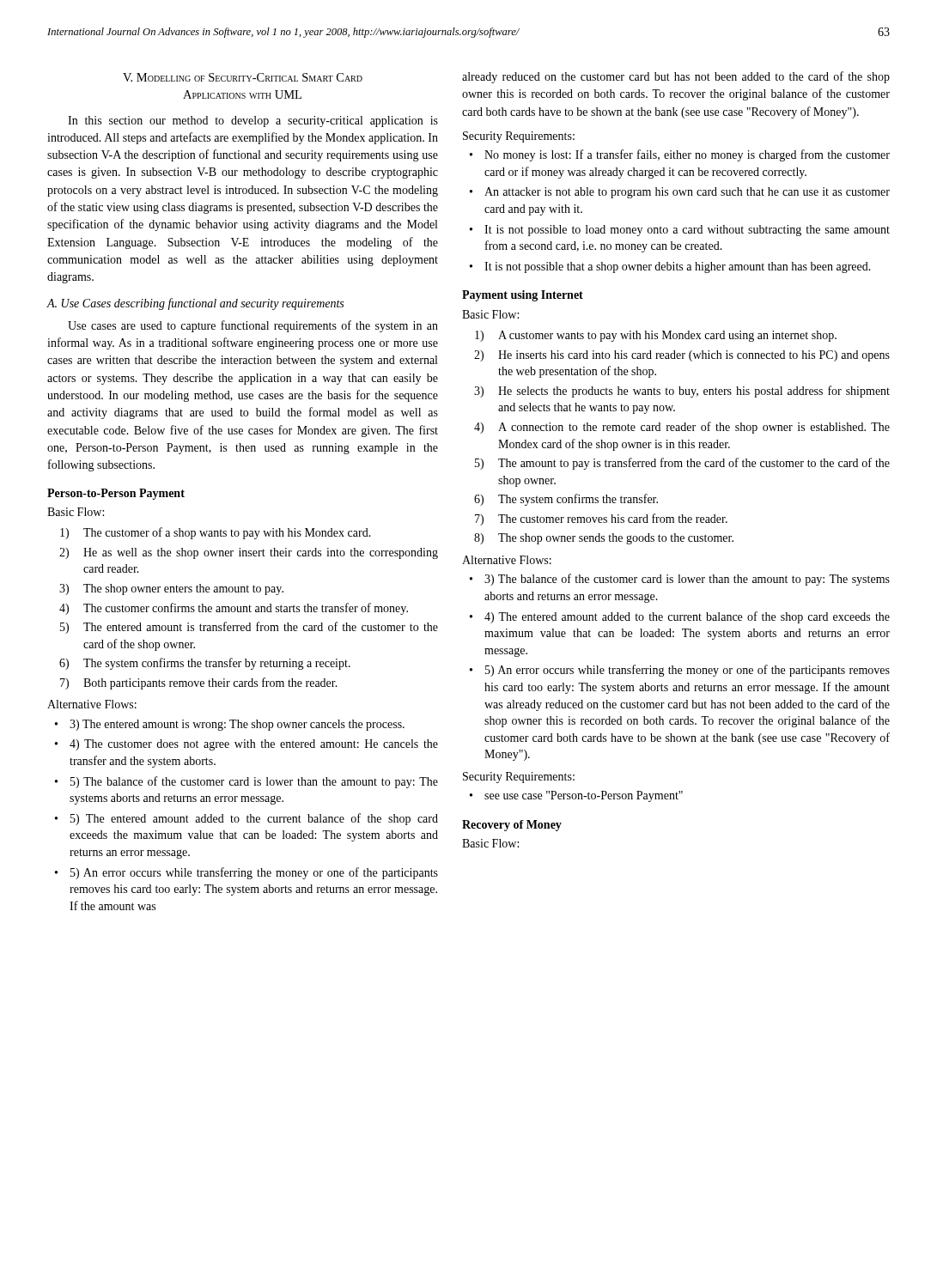
Task: Locate the element starting "2) He inserts"
Action: [676, 363]
